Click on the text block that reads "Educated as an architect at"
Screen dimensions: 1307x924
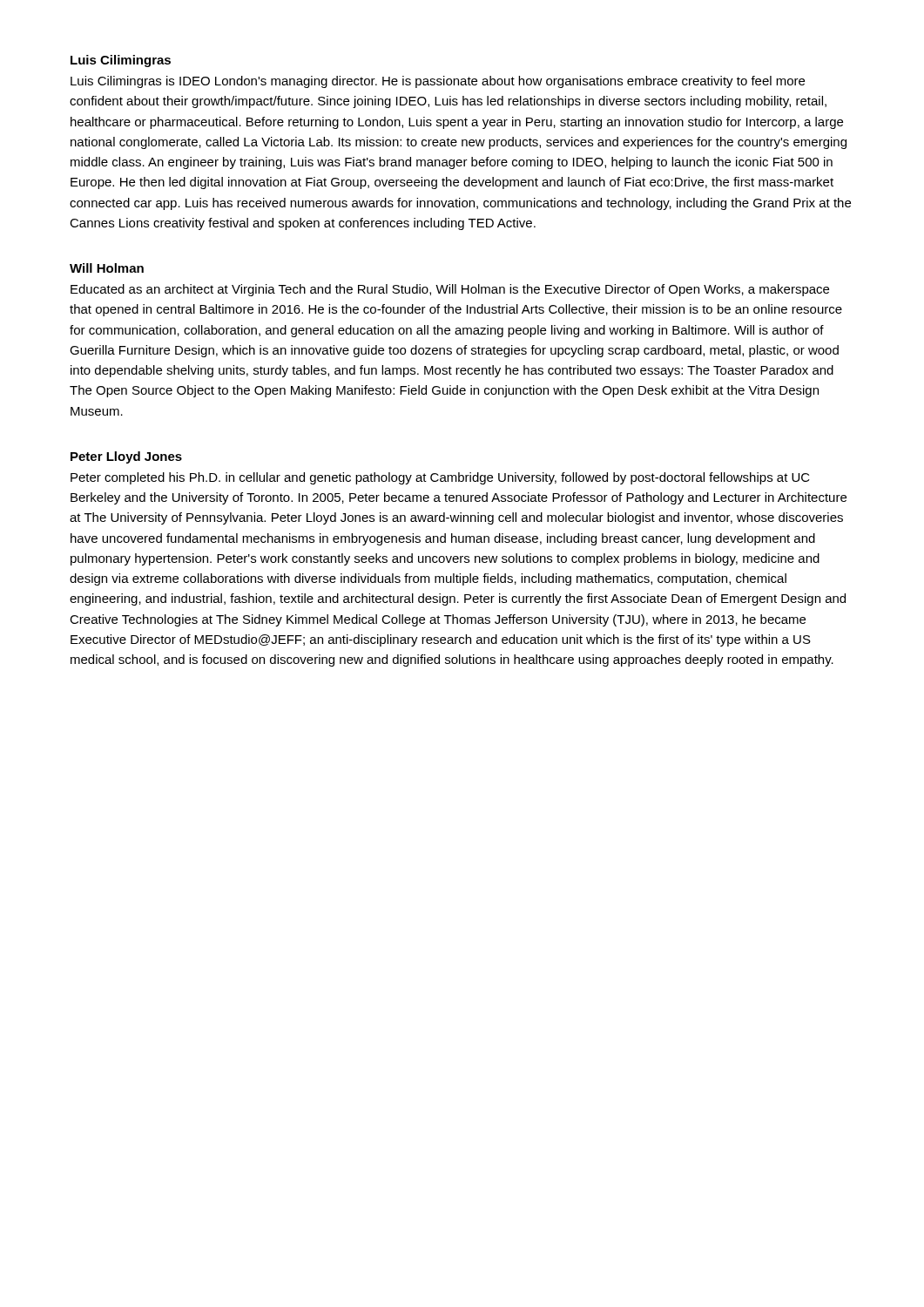pos(456,350)
